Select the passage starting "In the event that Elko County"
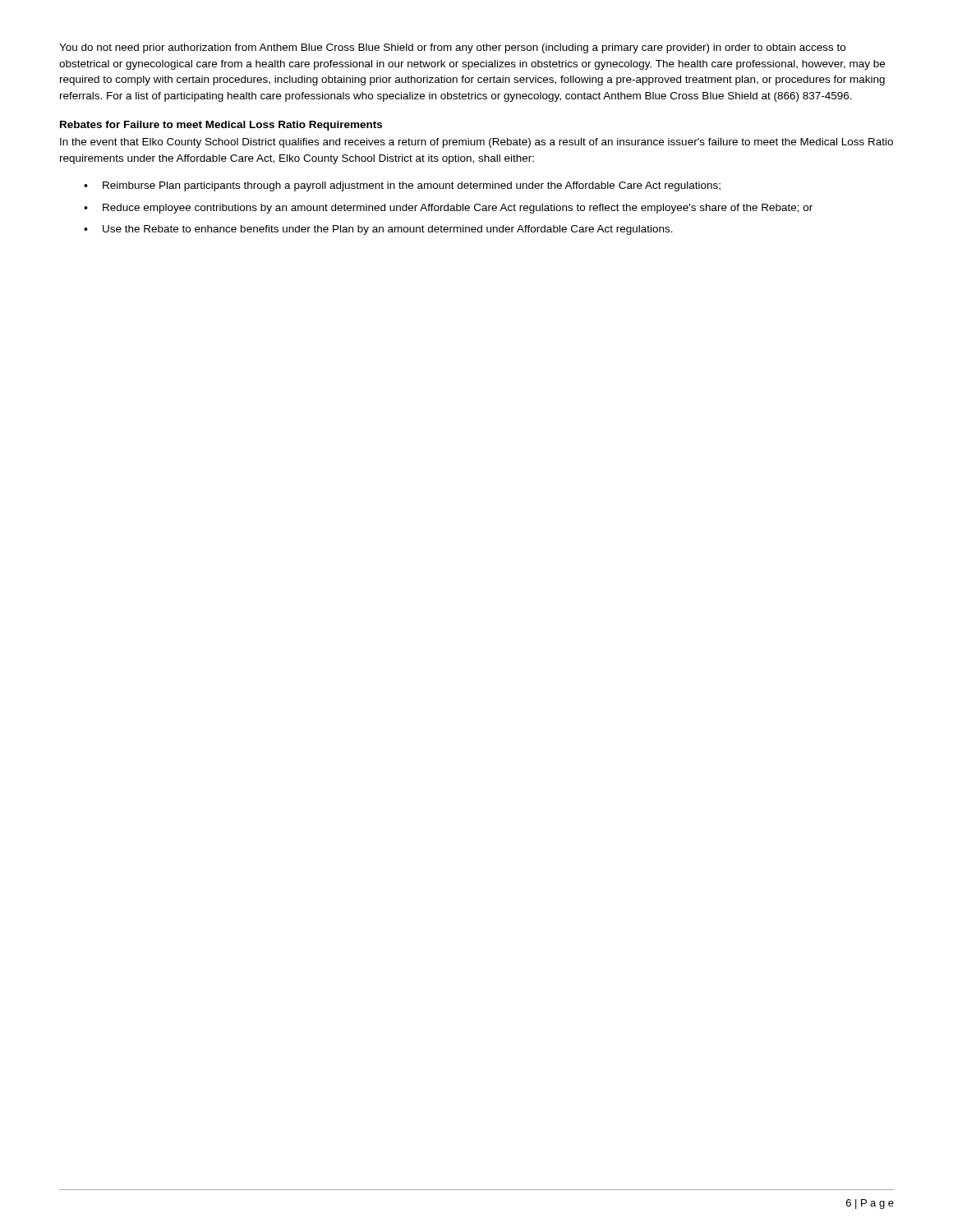This screenshot has width=953, height=1232. click(x=476, y=150)
